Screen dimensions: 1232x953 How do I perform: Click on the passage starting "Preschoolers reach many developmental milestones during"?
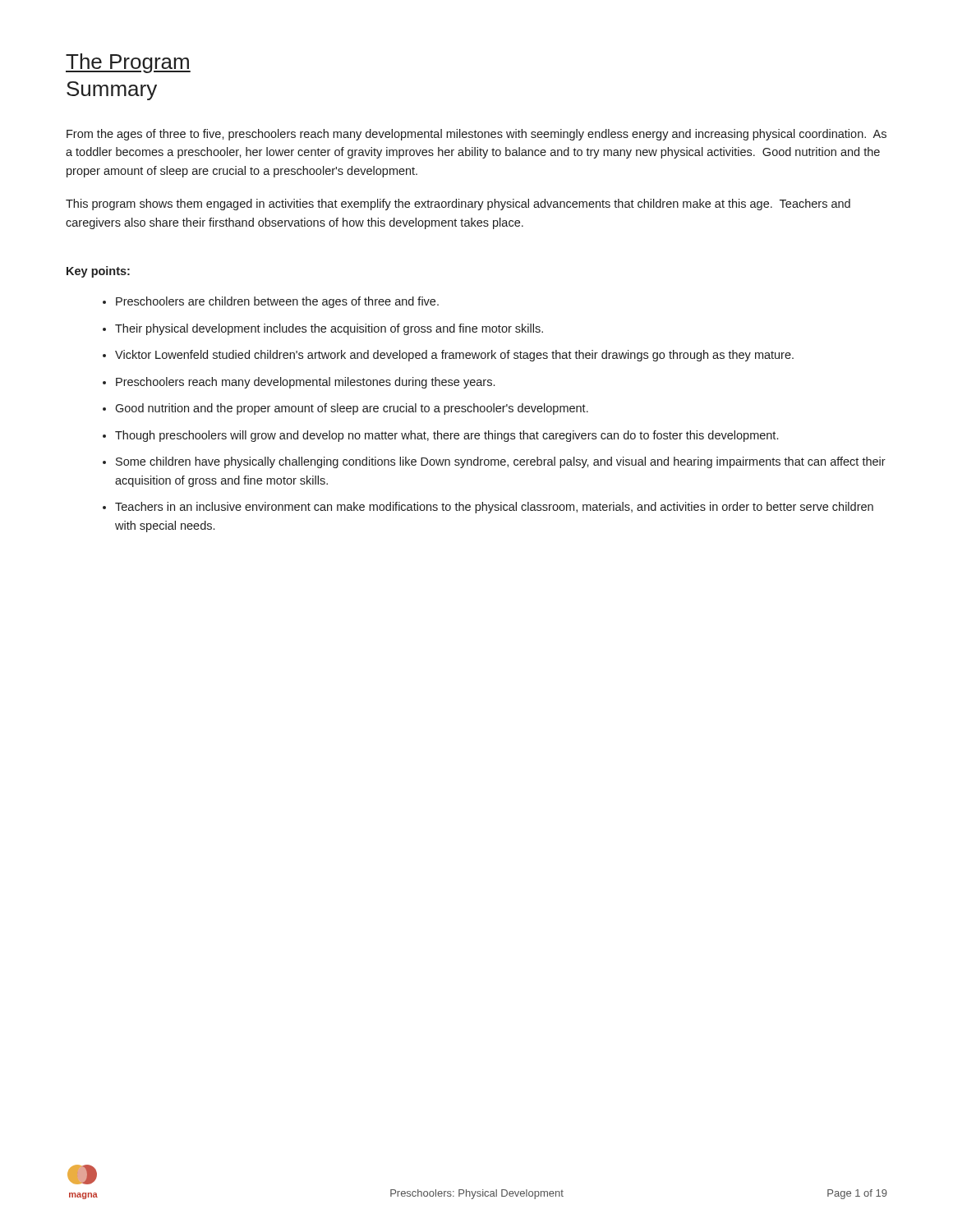[305, 382]
